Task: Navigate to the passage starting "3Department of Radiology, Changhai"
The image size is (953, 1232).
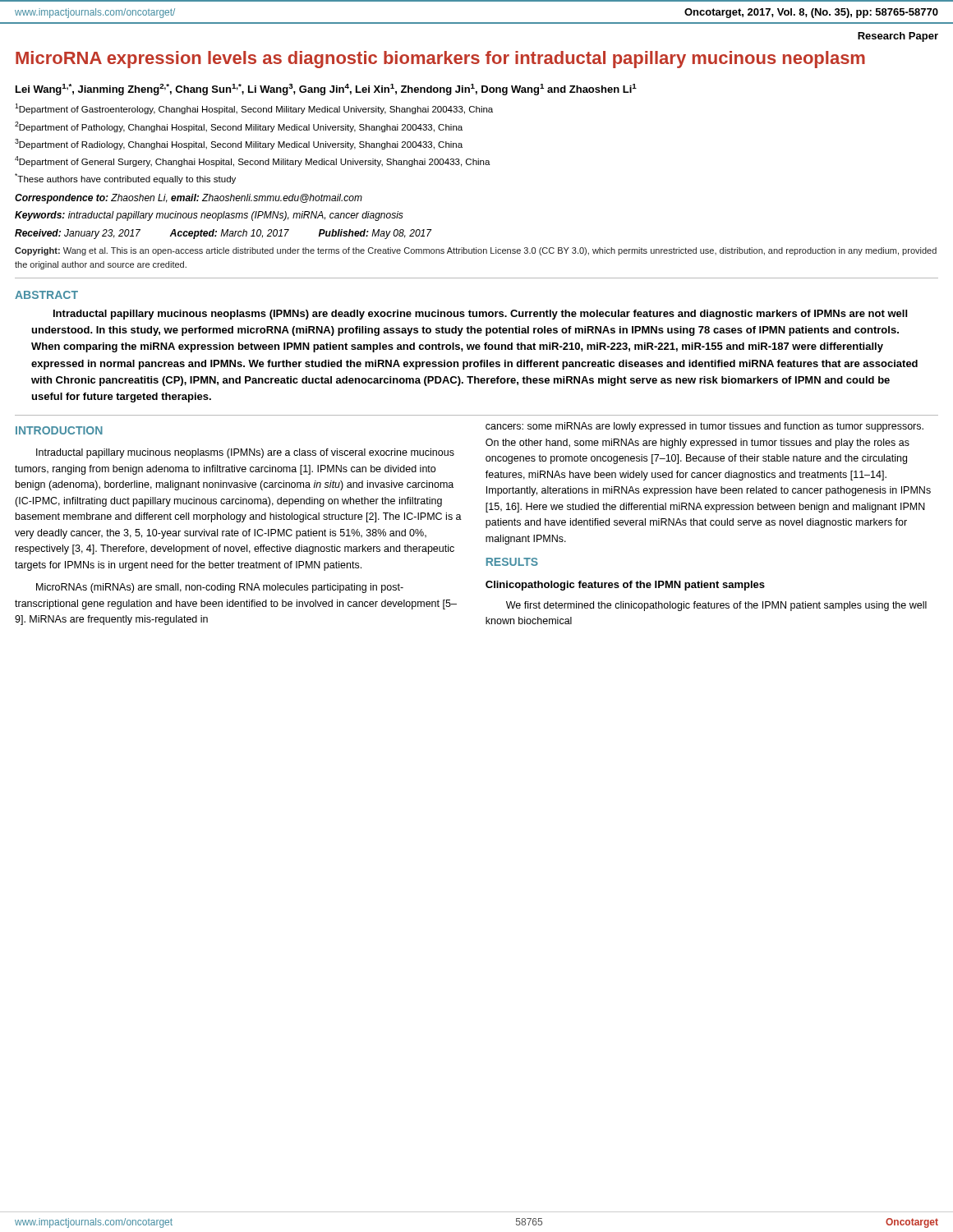Action: point(239,144)
